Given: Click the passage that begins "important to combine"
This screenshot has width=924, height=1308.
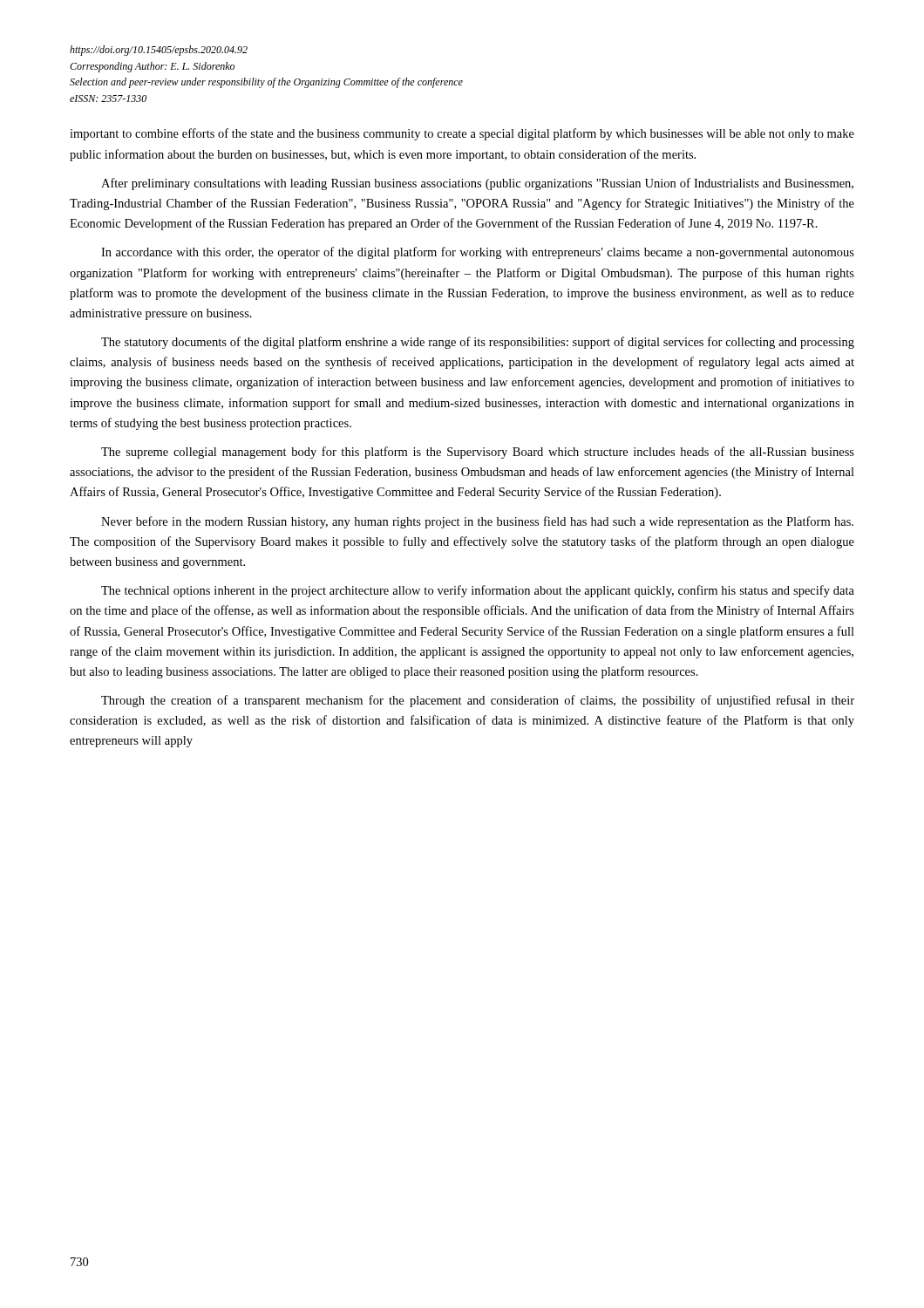Looking at the screenshot, I should [x=462, y=144].
